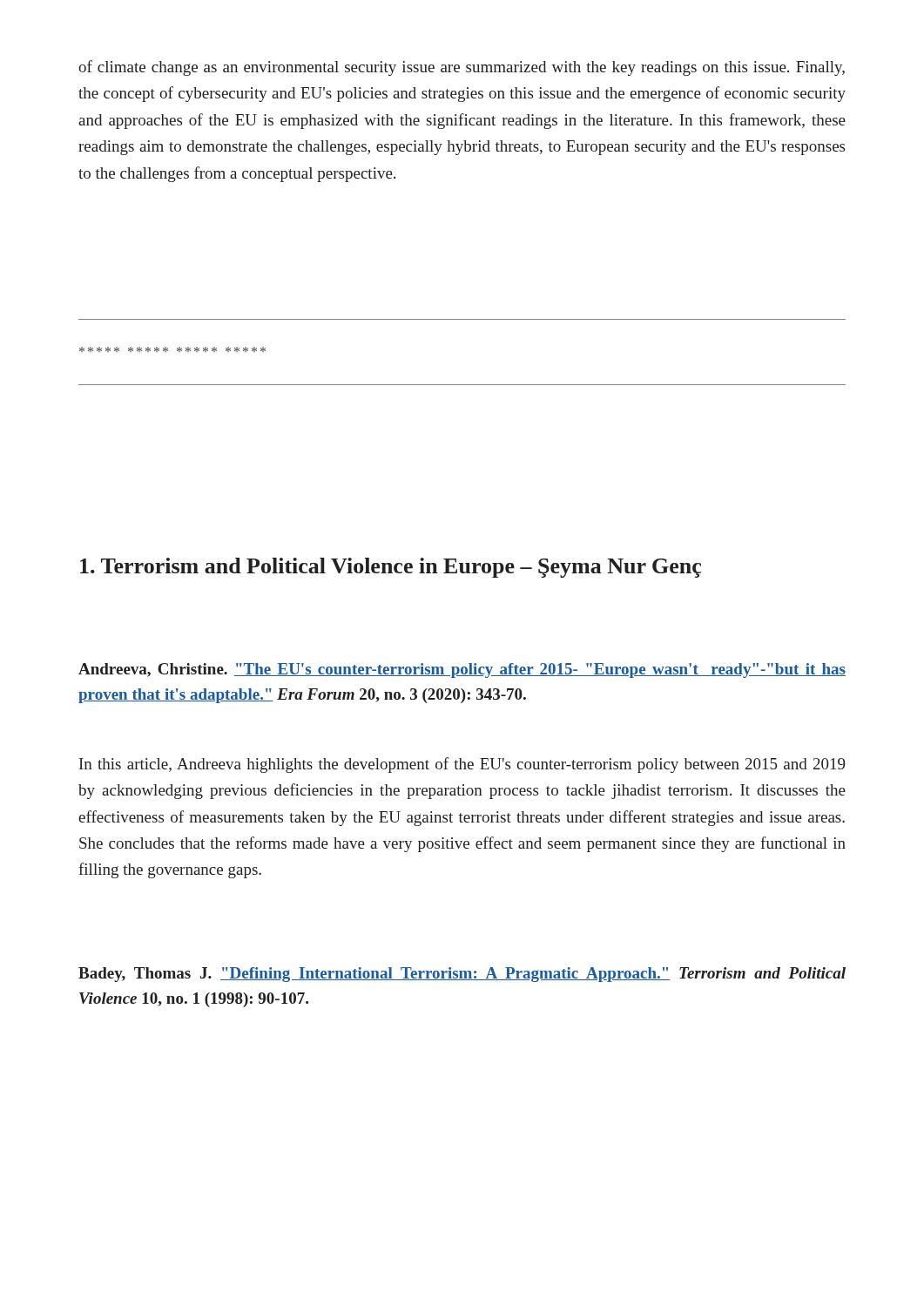Click on the text starting "Badey, Thomas J. "Defining International Terrorism: A"
924x1307 pixels.
coord(462,986)
